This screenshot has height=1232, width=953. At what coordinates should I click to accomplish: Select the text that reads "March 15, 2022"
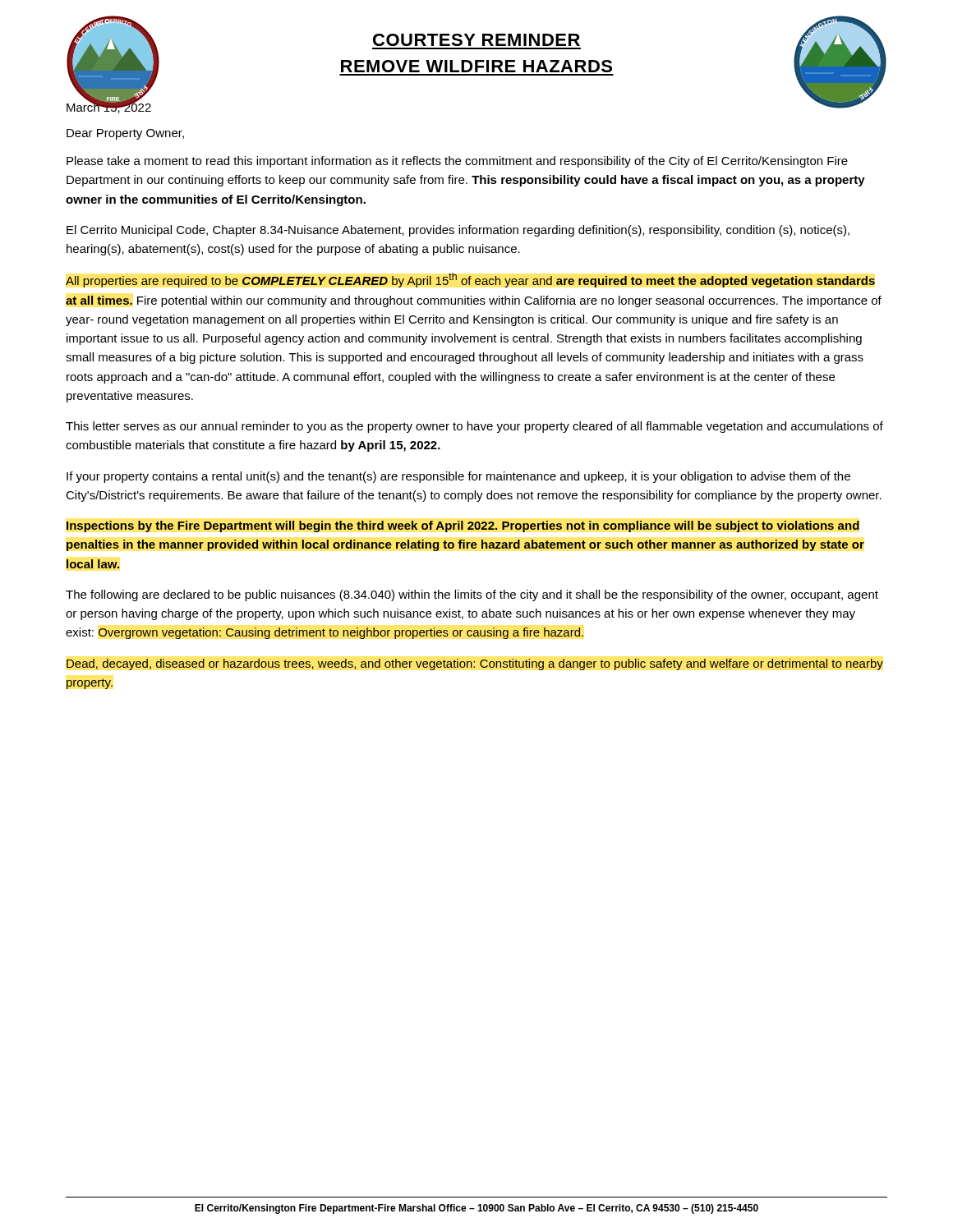(x=109, y=107)
